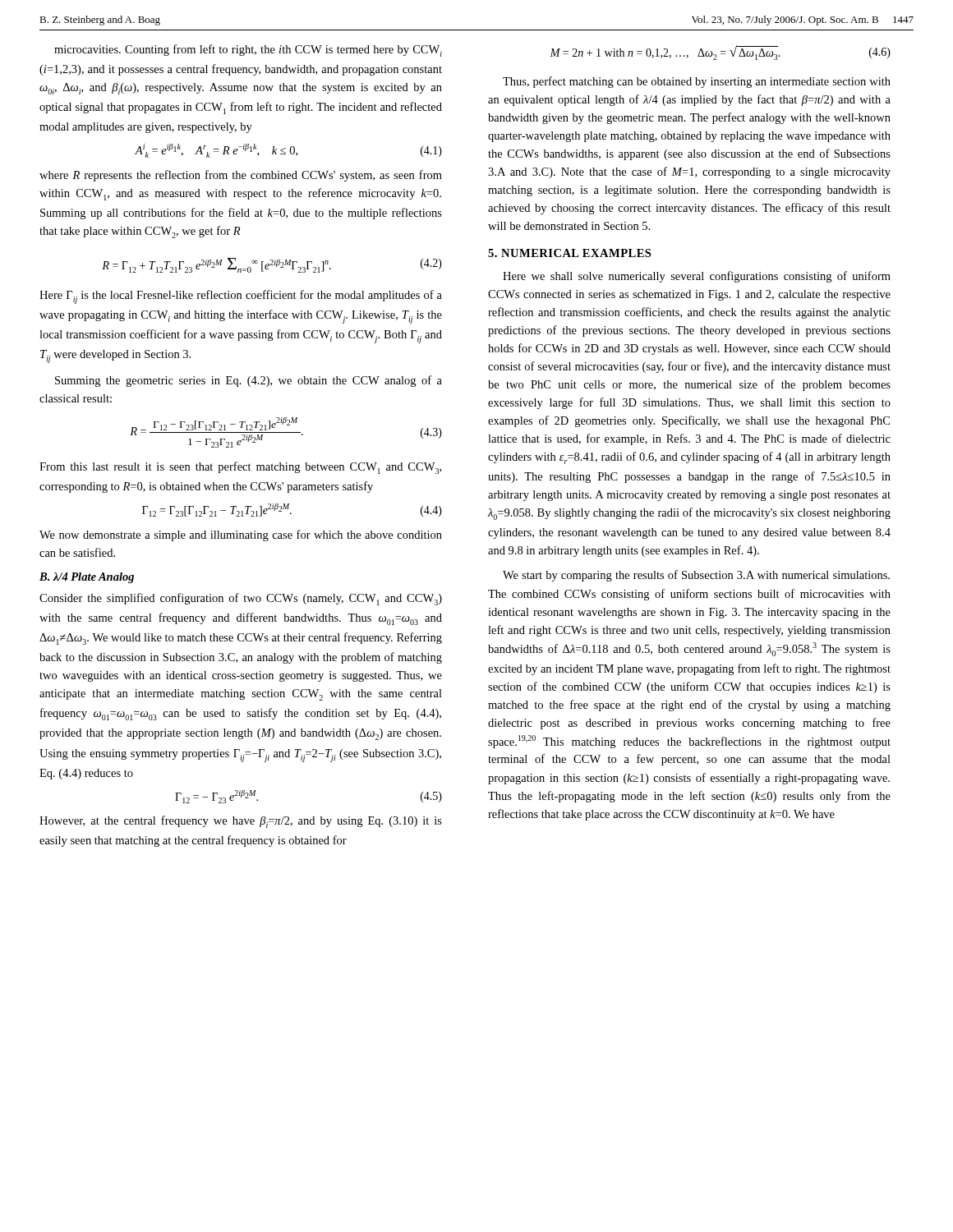Locate the passage starting "From this last"
Image resolution: width=953 pixels, height=1232 pixels.
pos(241,477)
